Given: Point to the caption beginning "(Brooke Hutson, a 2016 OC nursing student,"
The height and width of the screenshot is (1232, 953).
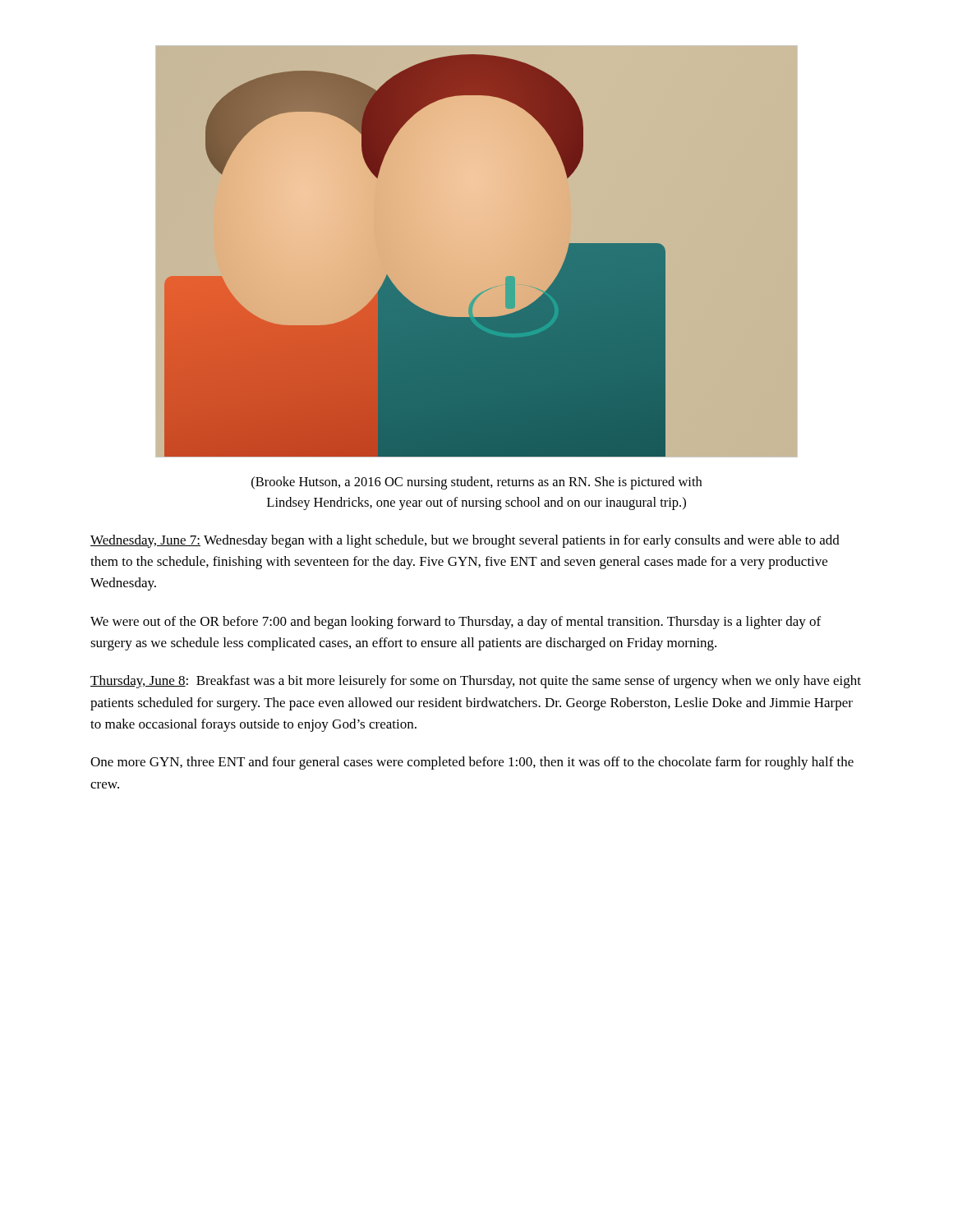Looking at the screenshot, I should (476, 492).
